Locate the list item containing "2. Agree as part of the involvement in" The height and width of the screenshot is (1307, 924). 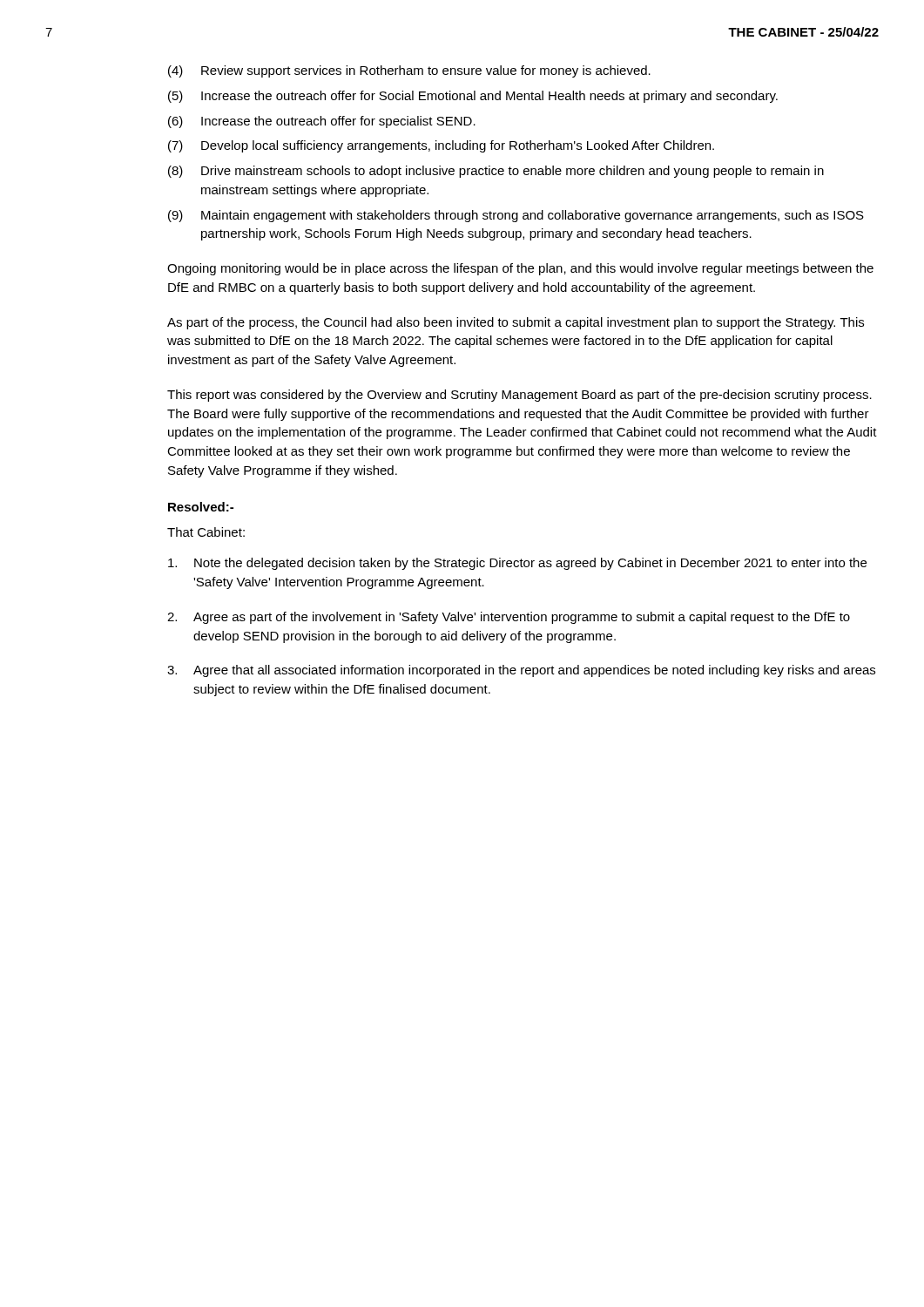(523, 626)
